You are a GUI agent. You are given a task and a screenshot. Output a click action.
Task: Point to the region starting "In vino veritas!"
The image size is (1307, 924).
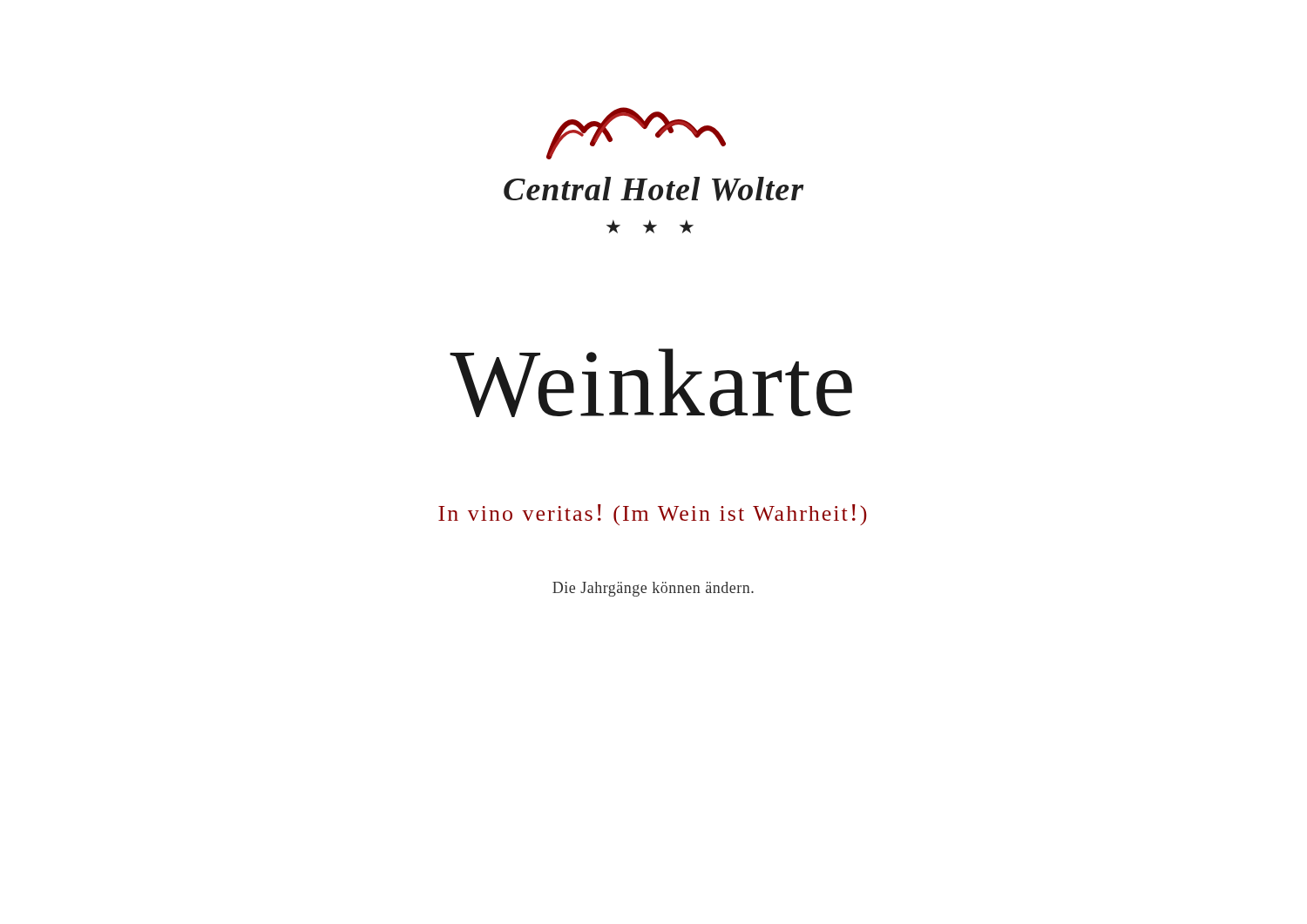coord(654,512)
